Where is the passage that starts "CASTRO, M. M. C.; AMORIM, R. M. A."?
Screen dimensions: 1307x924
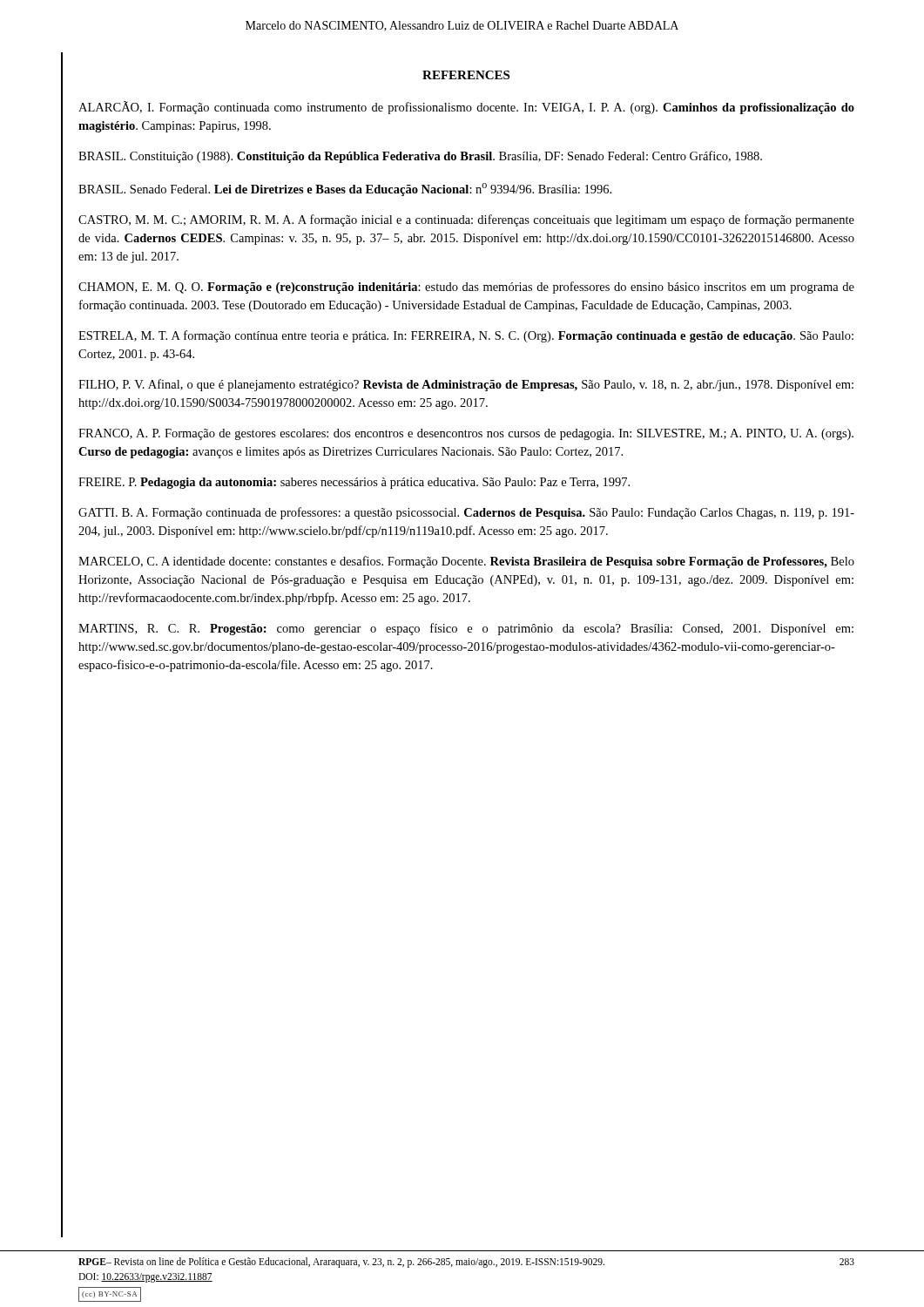pos(466,238)
